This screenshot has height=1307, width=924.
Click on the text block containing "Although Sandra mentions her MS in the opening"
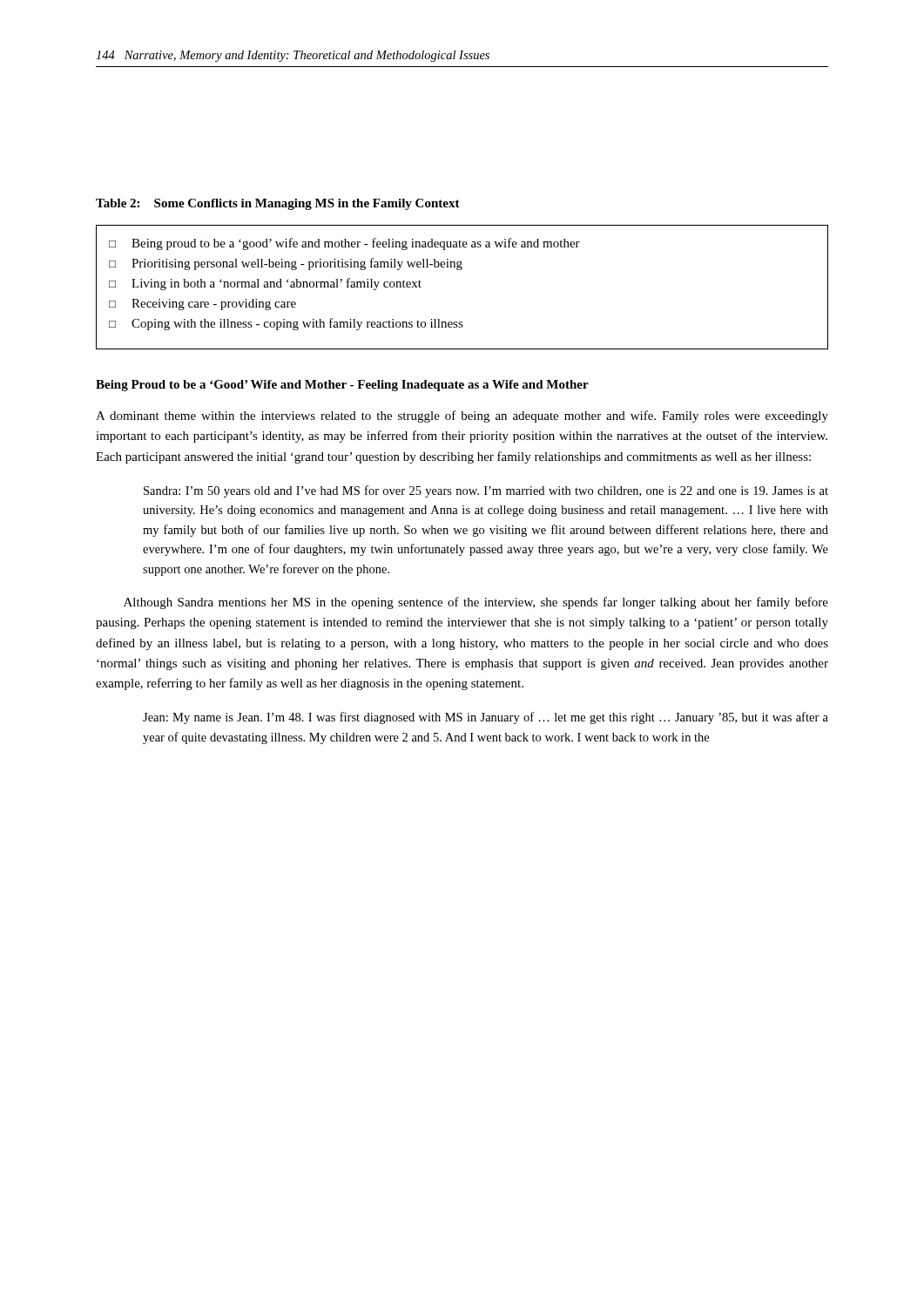pos(462,643)
